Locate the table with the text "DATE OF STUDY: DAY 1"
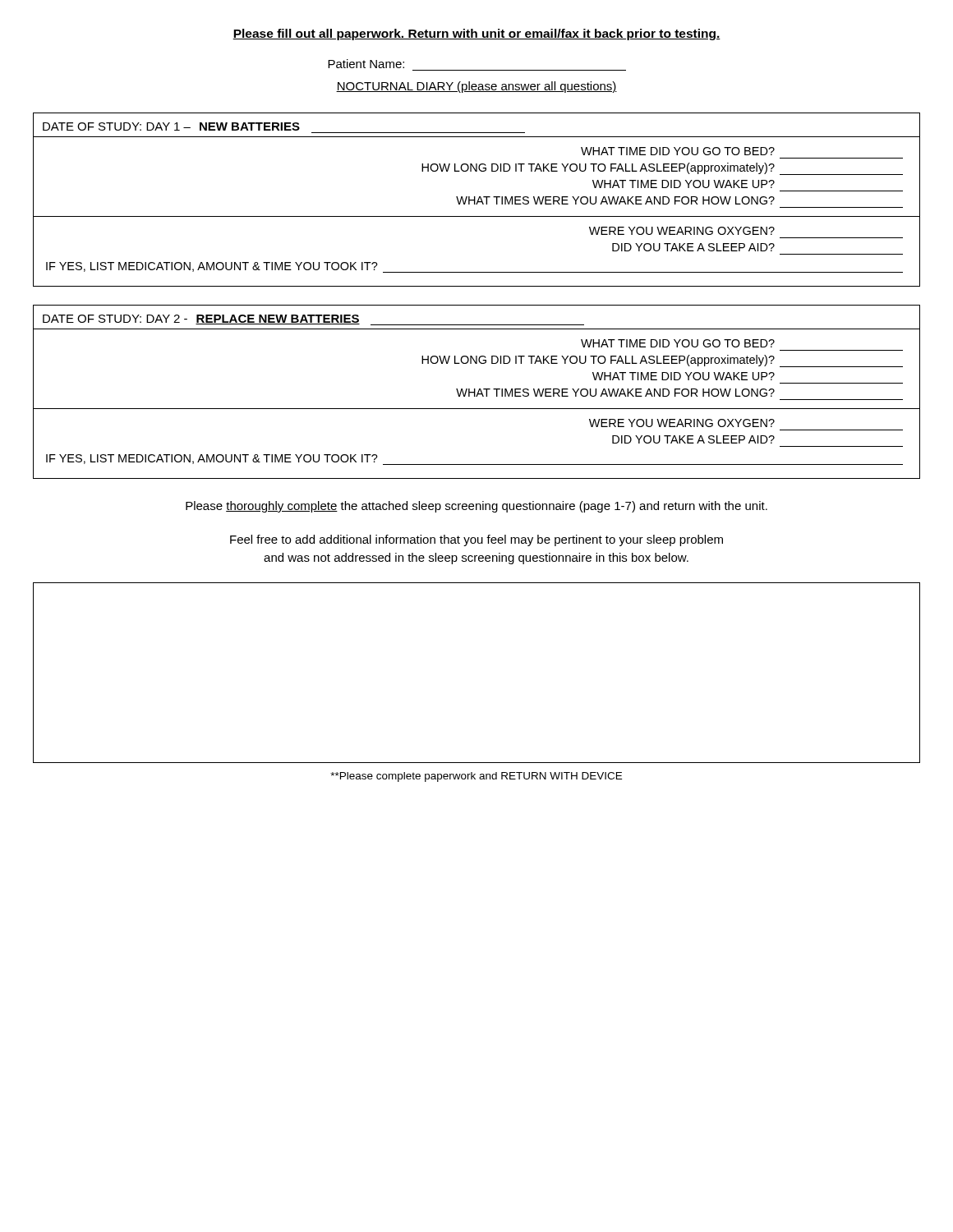The image size is (953, 1232). [476, 200]
